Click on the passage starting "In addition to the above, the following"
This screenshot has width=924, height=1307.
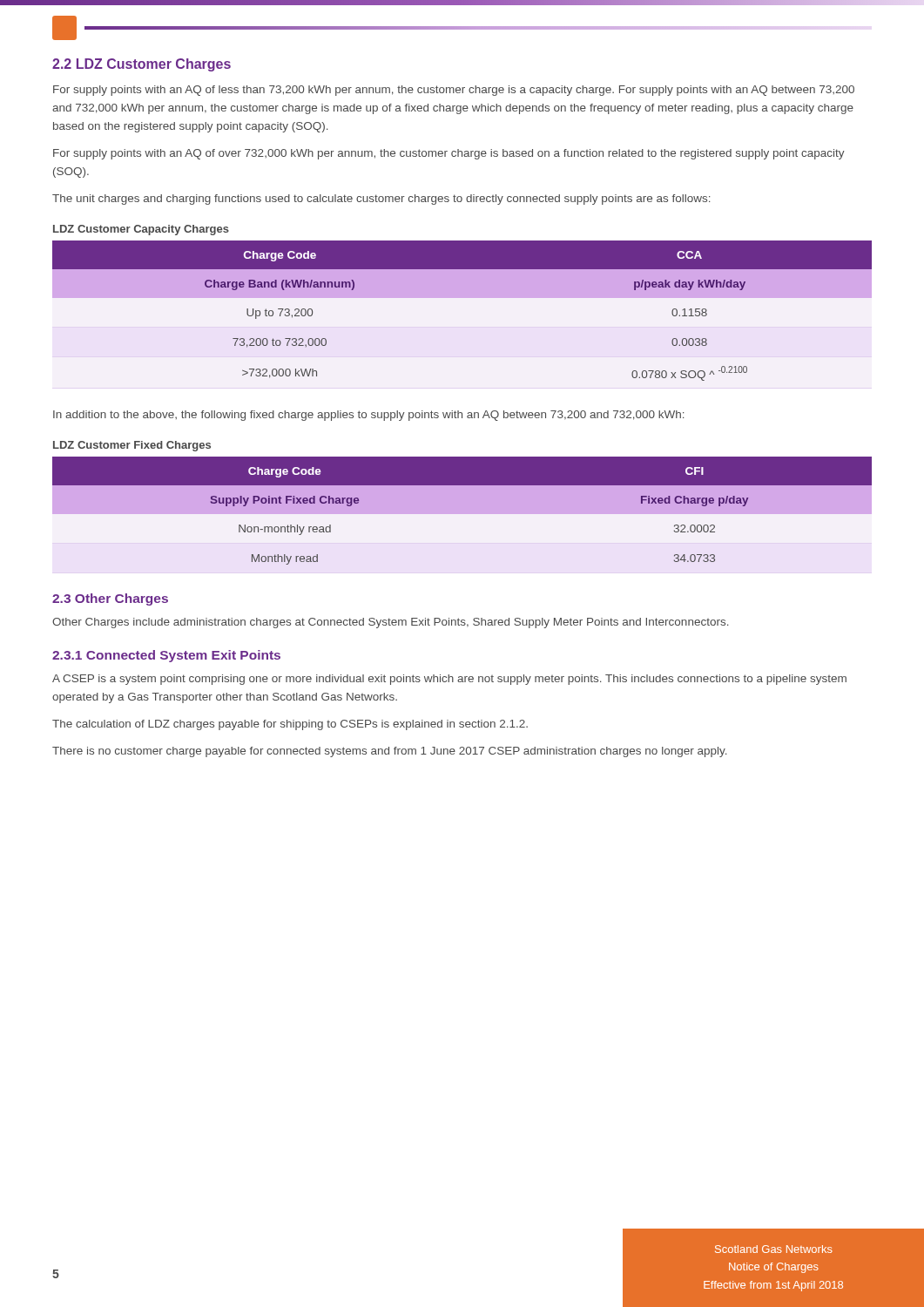tap(369, 414)
